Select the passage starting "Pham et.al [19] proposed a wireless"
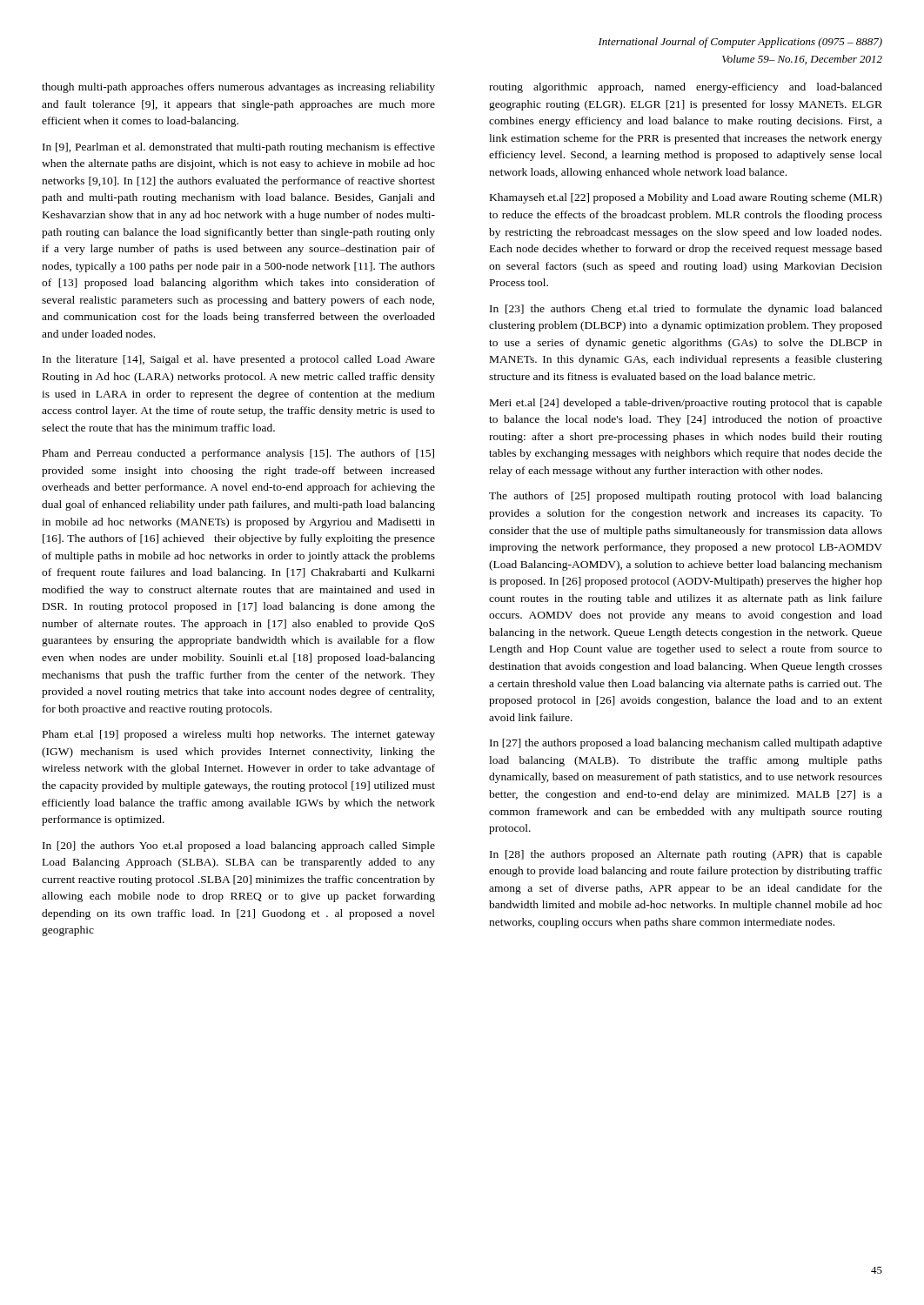Screen dimensions: 1305x924 point(238,777)
